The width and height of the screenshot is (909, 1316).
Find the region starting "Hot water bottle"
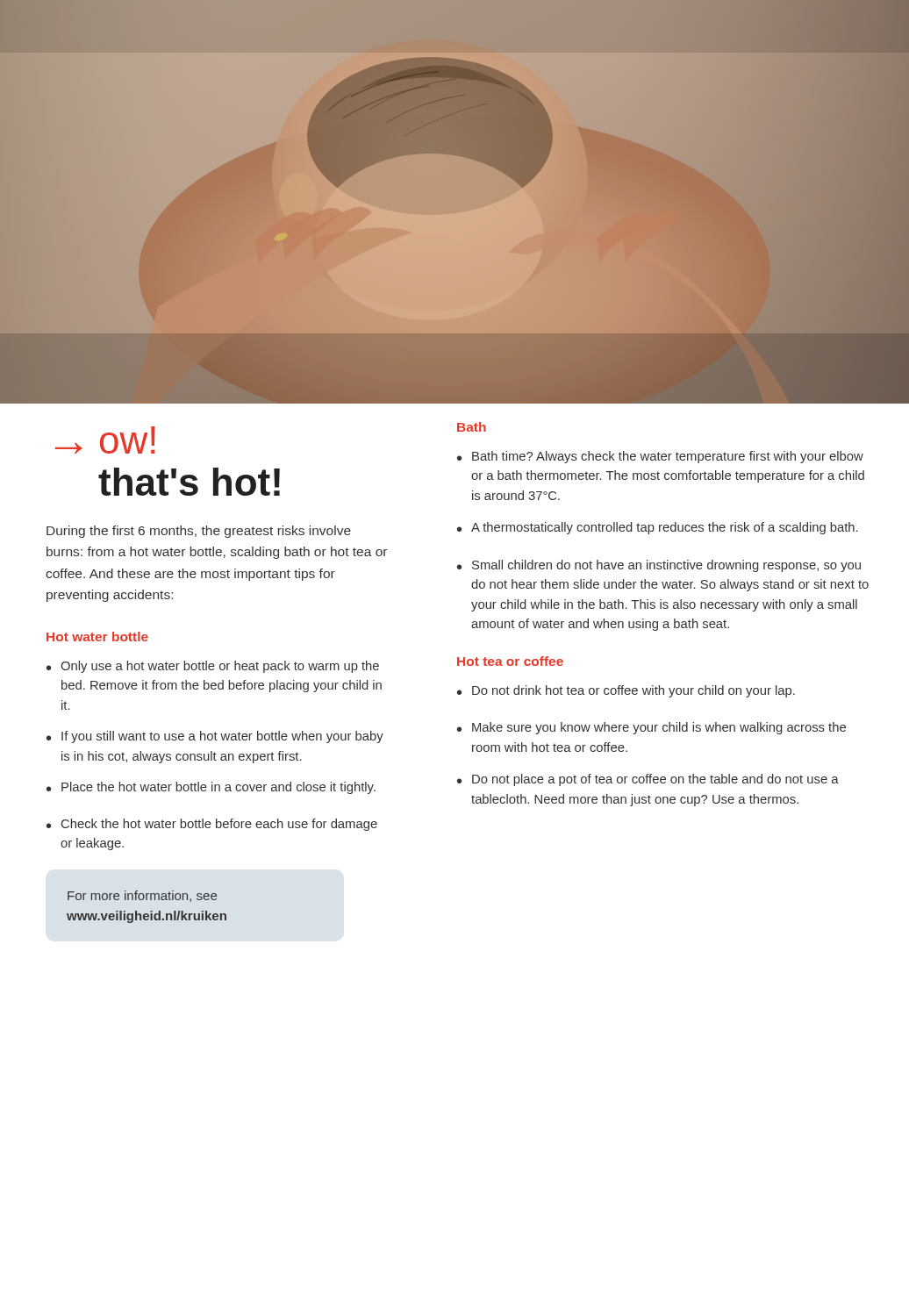pyautogui.click(x=97, y=636)
